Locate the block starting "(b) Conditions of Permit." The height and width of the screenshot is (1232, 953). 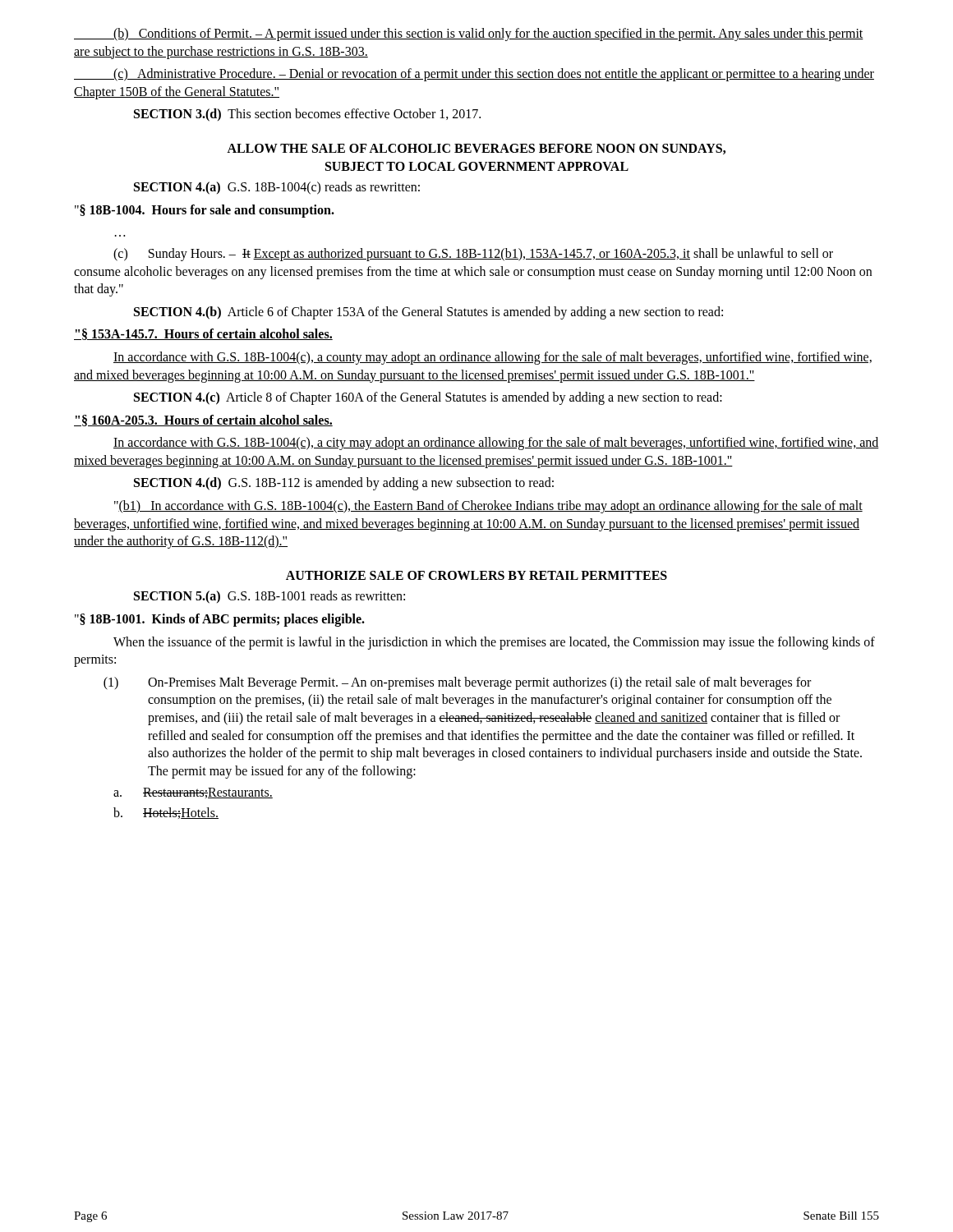pyautogui.click(x=476, y=74)
